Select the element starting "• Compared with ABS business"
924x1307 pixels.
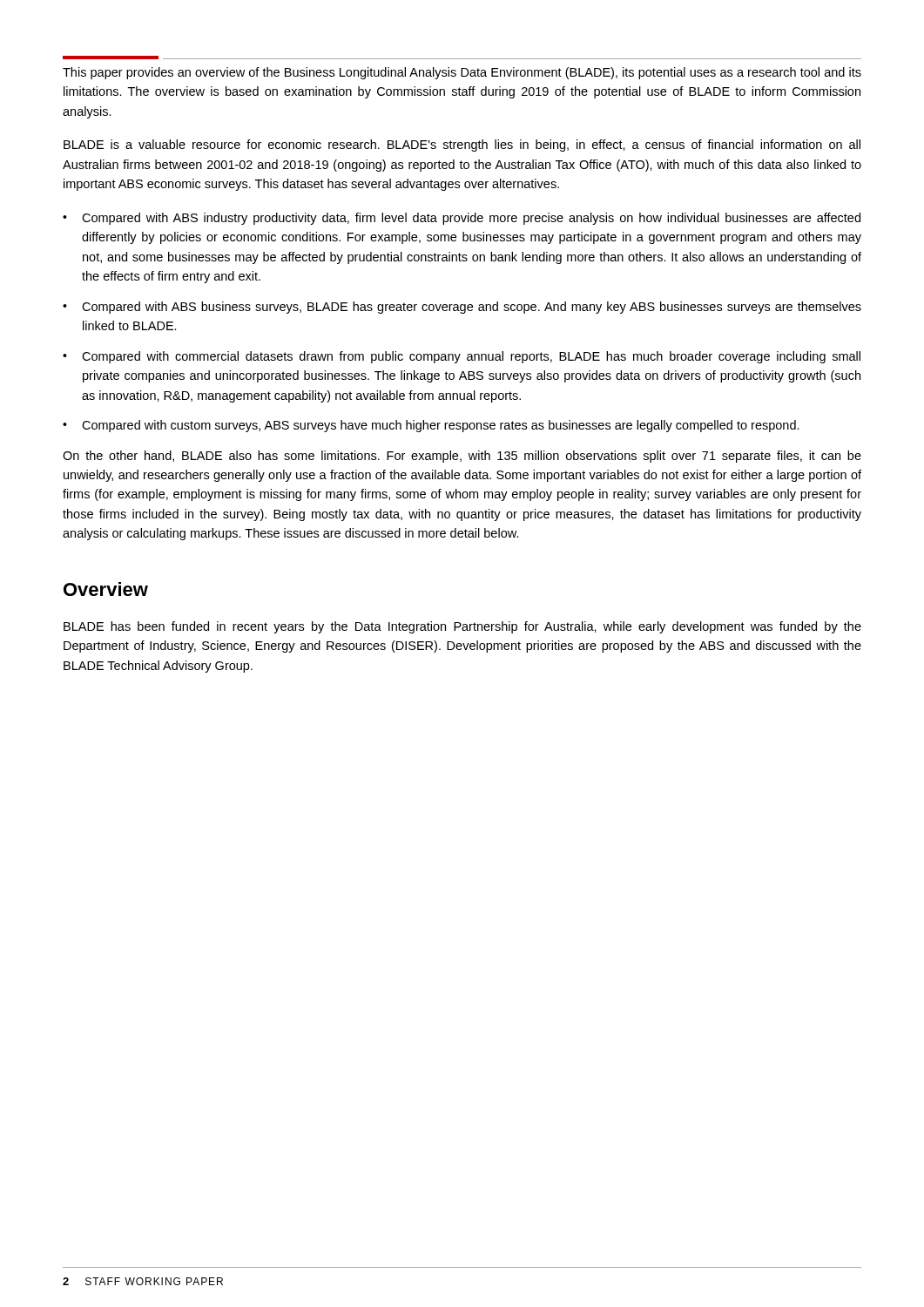point(462,316)
